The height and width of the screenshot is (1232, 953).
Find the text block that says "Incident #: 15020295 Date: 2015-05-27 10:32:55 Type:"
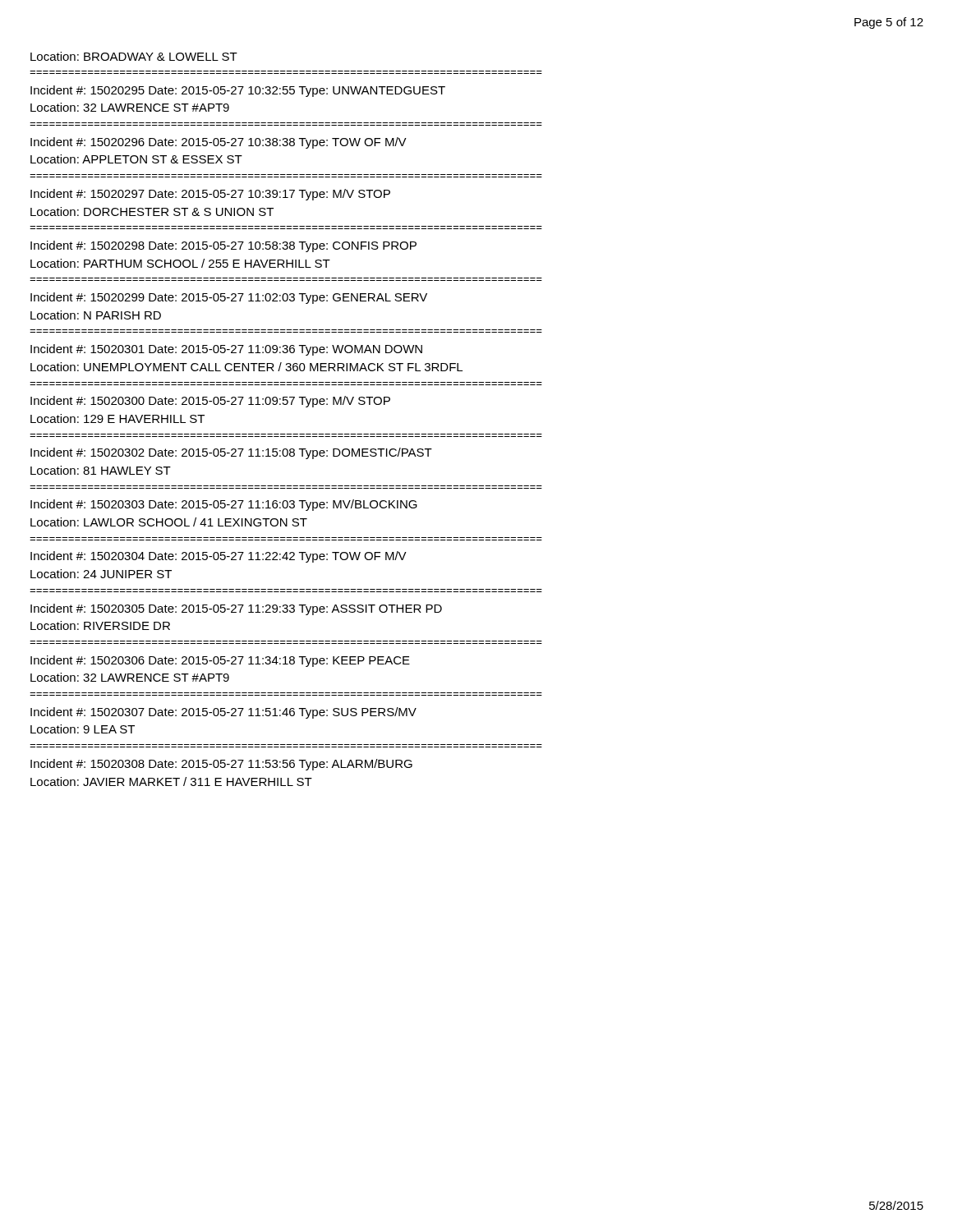[238, 91]
